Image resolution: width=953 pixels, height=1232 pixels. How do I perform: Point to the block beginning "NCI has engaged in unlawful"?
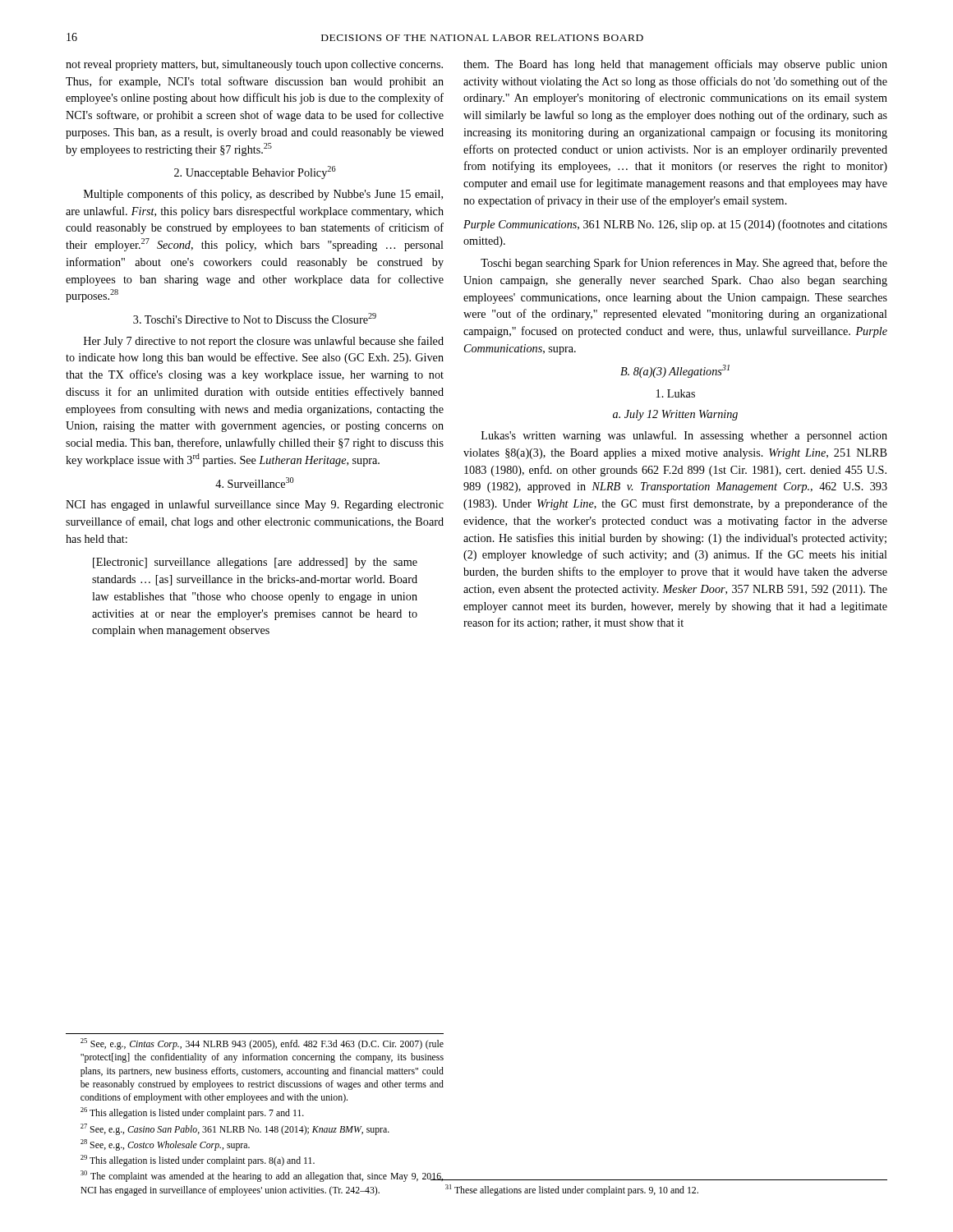(255, 522)
